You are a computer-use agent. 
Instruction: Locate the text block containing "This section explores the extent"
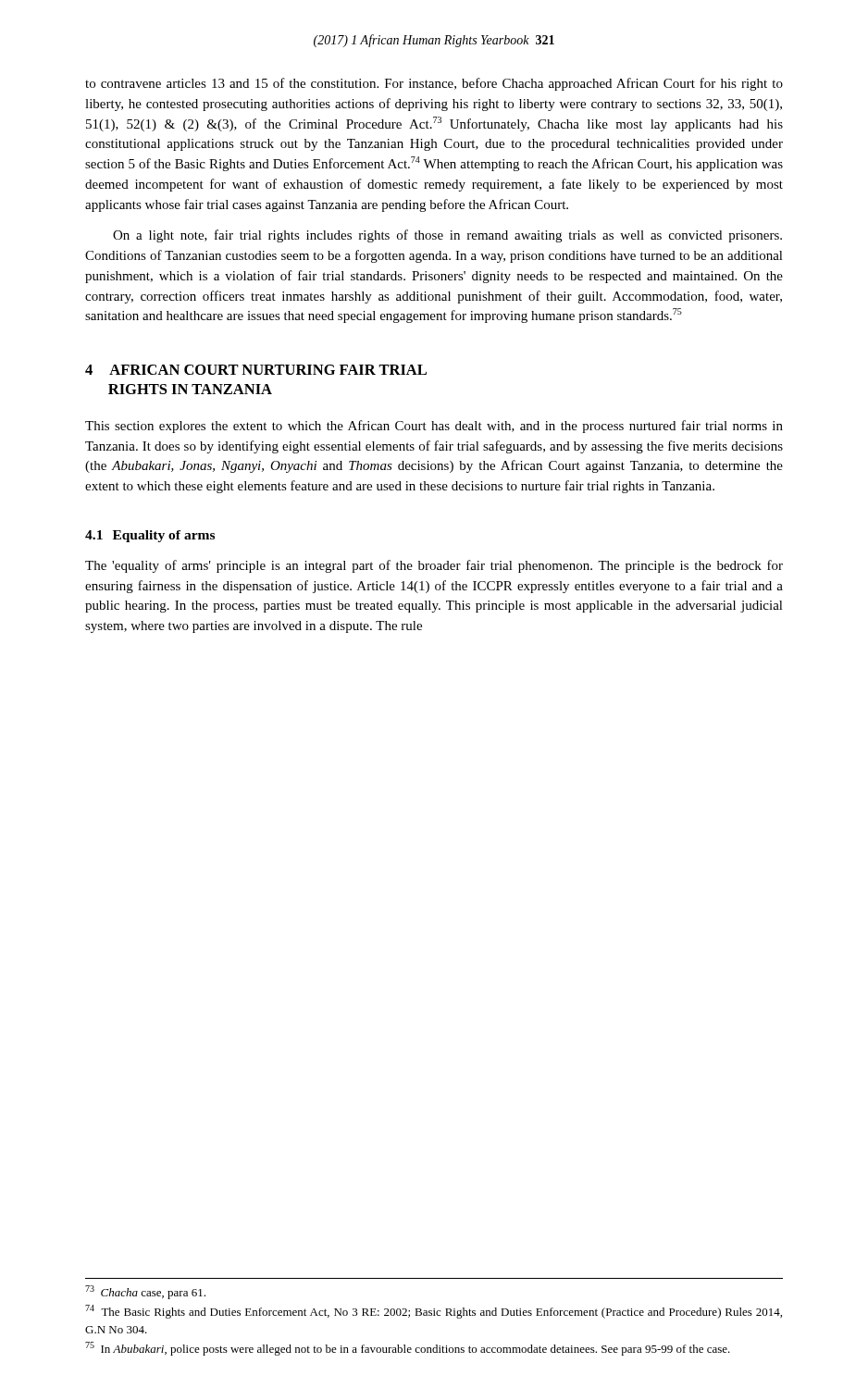tap(434, 457)
